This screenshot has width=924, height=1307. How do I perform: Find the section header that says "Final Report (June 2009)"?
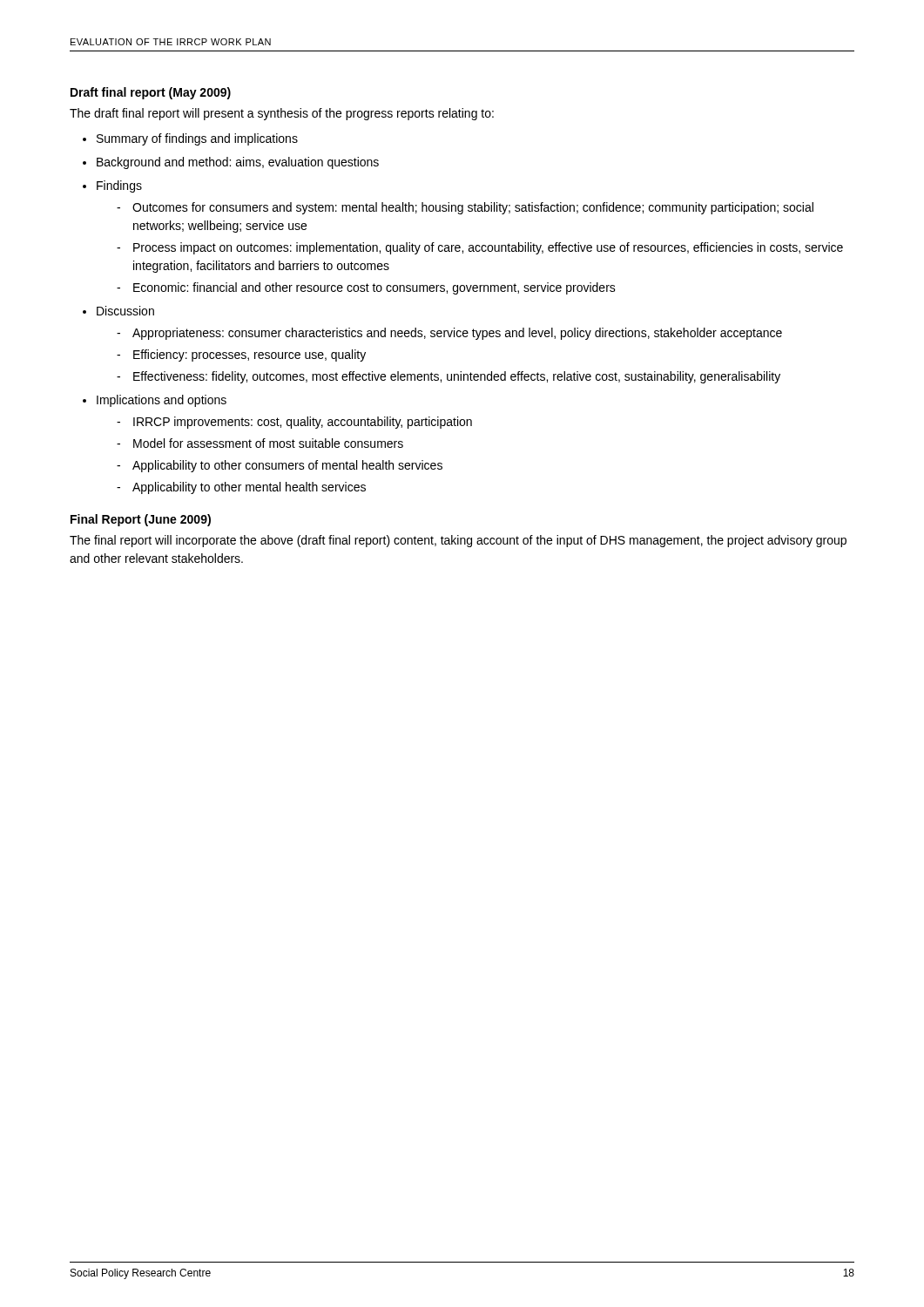tap(140, 519)
